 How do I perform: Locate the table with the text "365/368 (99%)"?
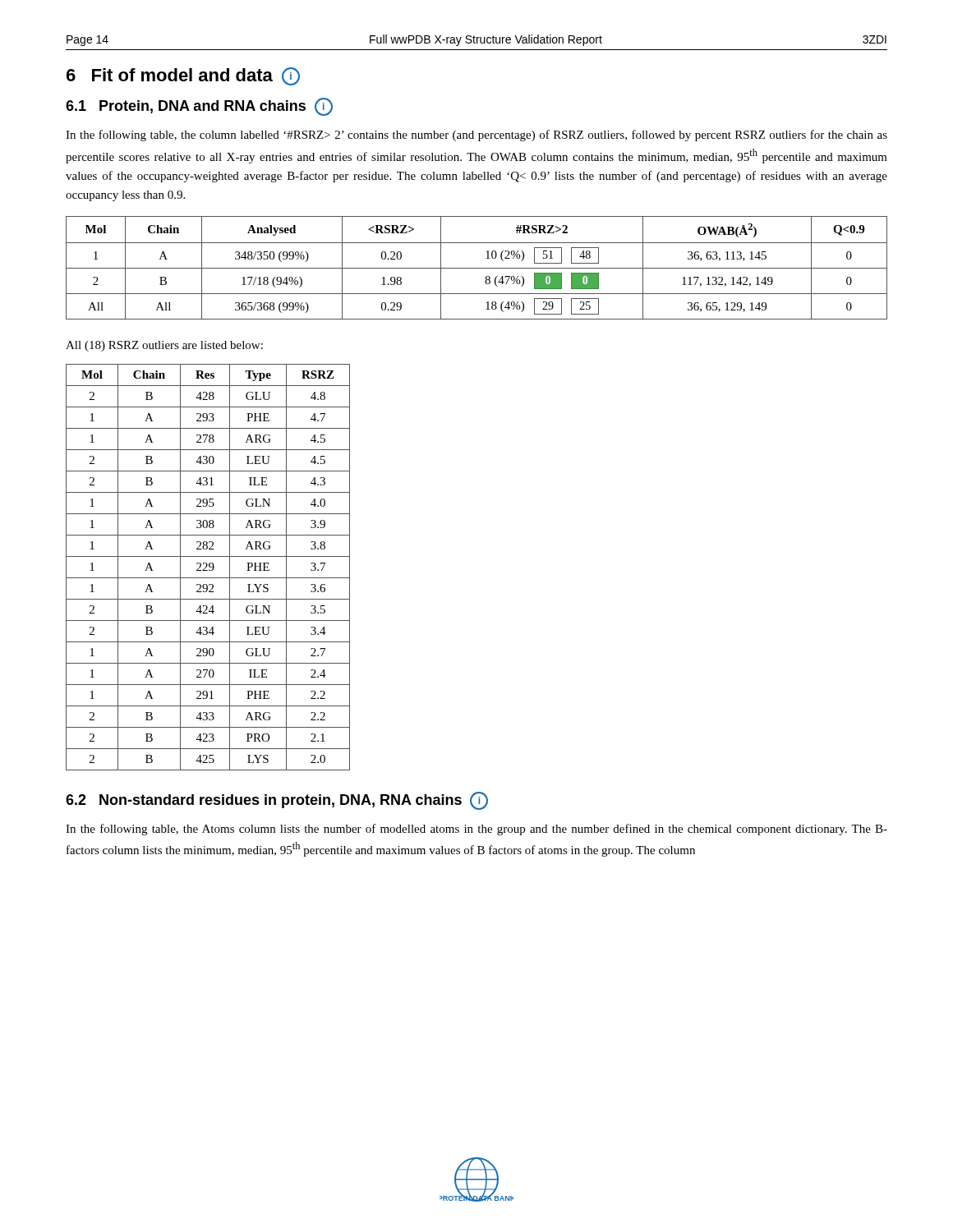476,268
